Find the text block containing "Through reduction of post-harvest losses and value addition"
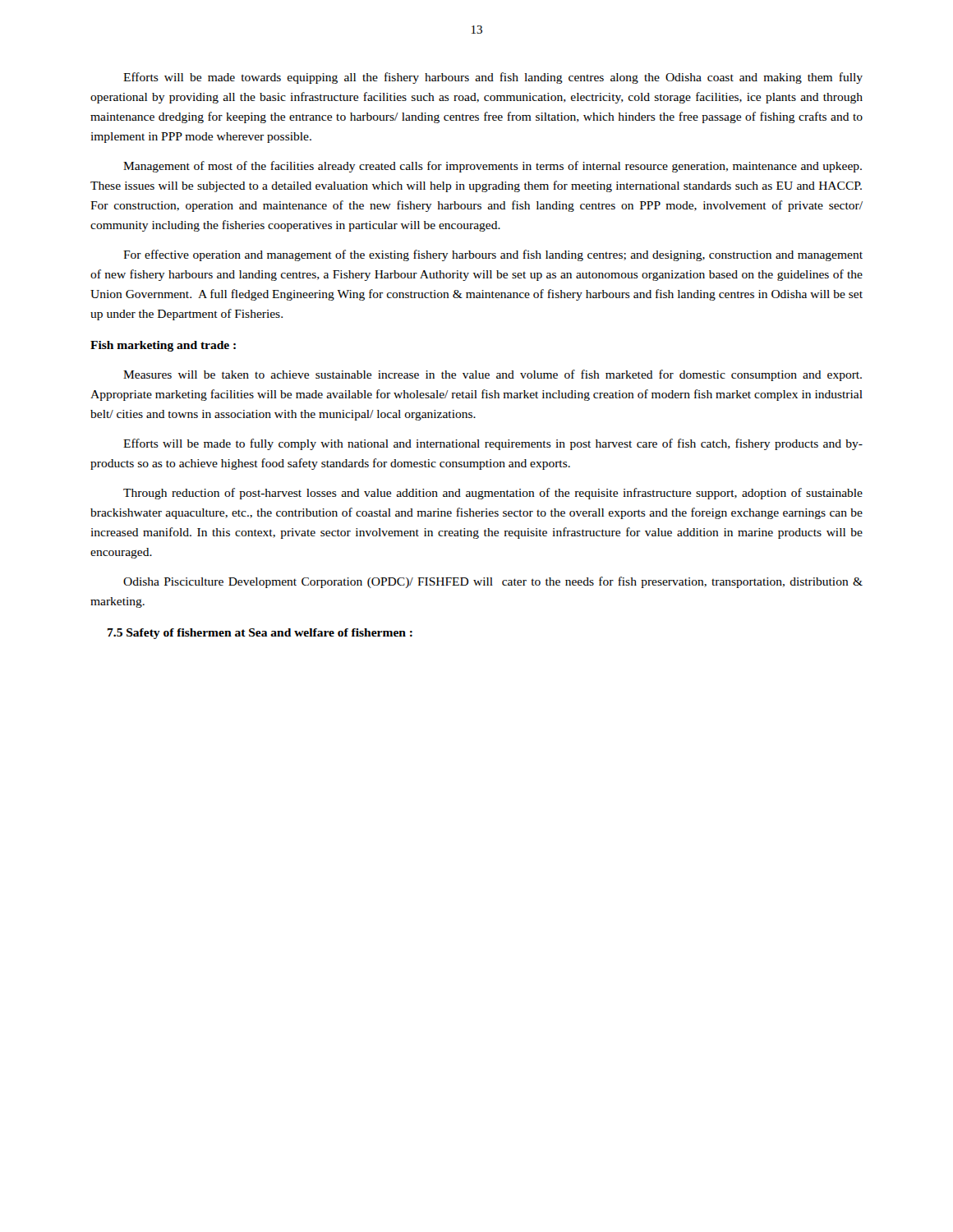Screen dimensions: 1232x953 tap(476, 523)
